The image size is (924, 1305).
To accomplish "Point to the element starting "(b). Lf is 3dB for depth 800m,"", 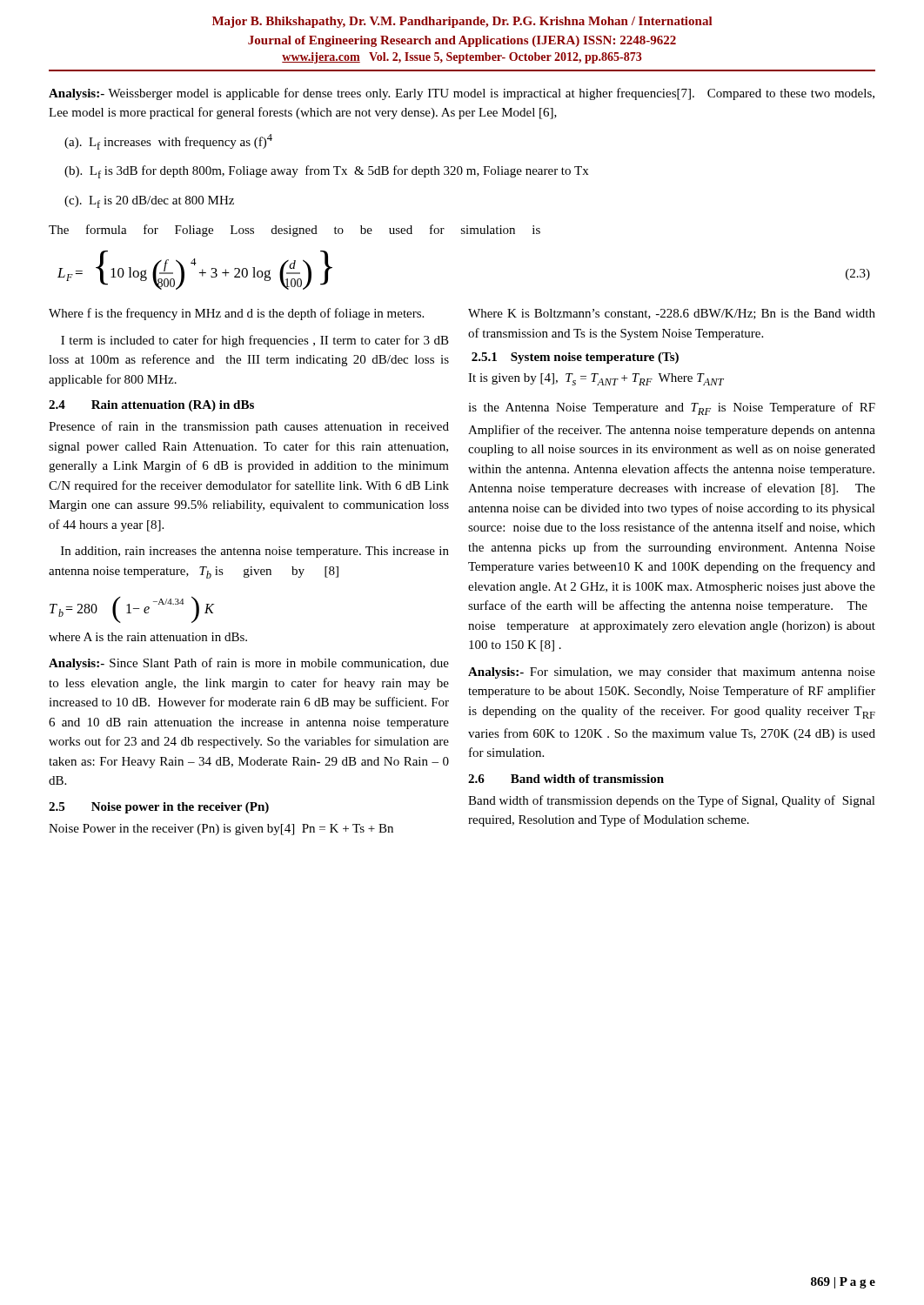I will point(470,172).
